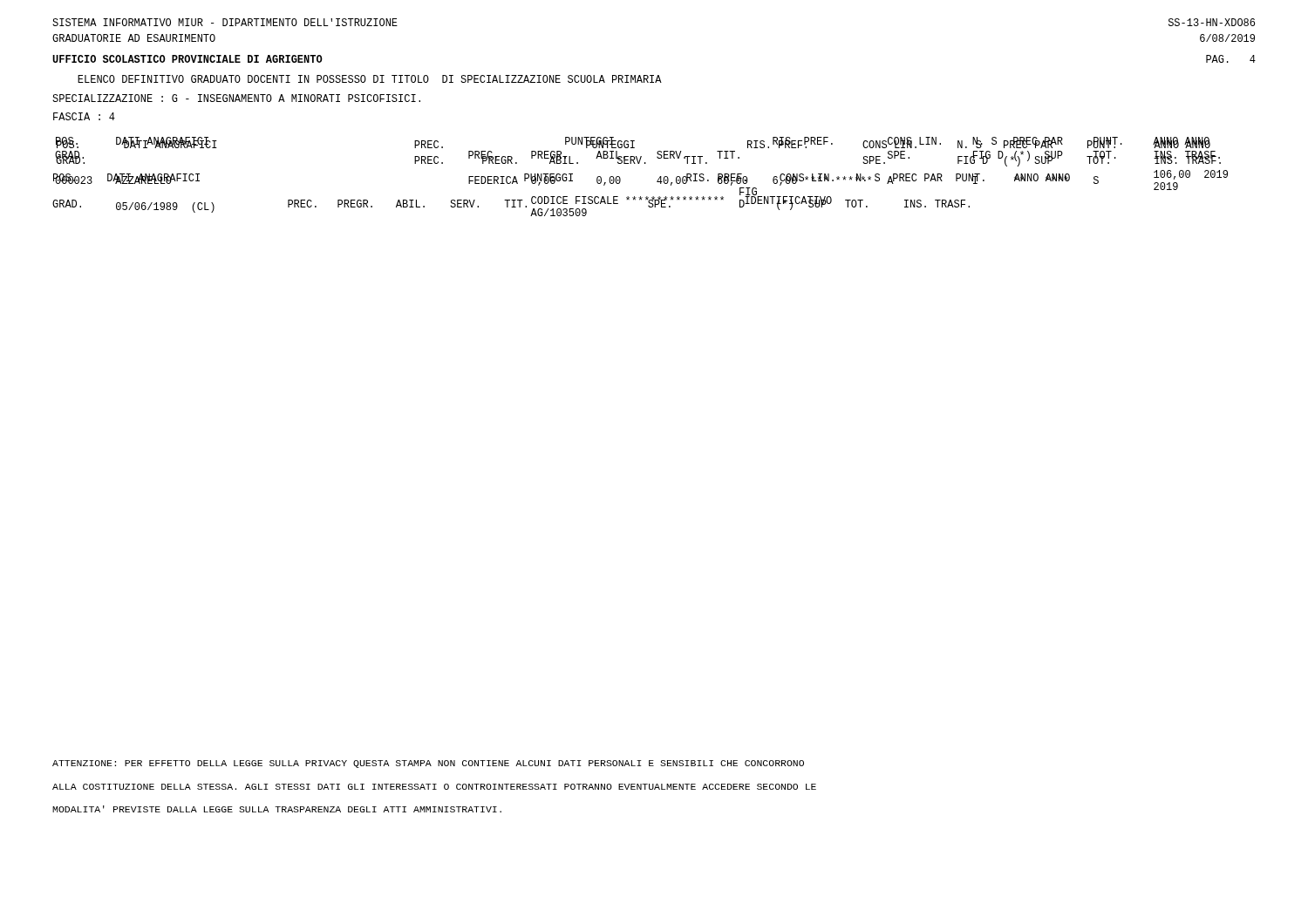Point to the block beginning "ATTENZIONE: PER EFFETTO DELLA LEGGE SULLA"
This screenshot has width=1308, height=924.
click(654, 787)
